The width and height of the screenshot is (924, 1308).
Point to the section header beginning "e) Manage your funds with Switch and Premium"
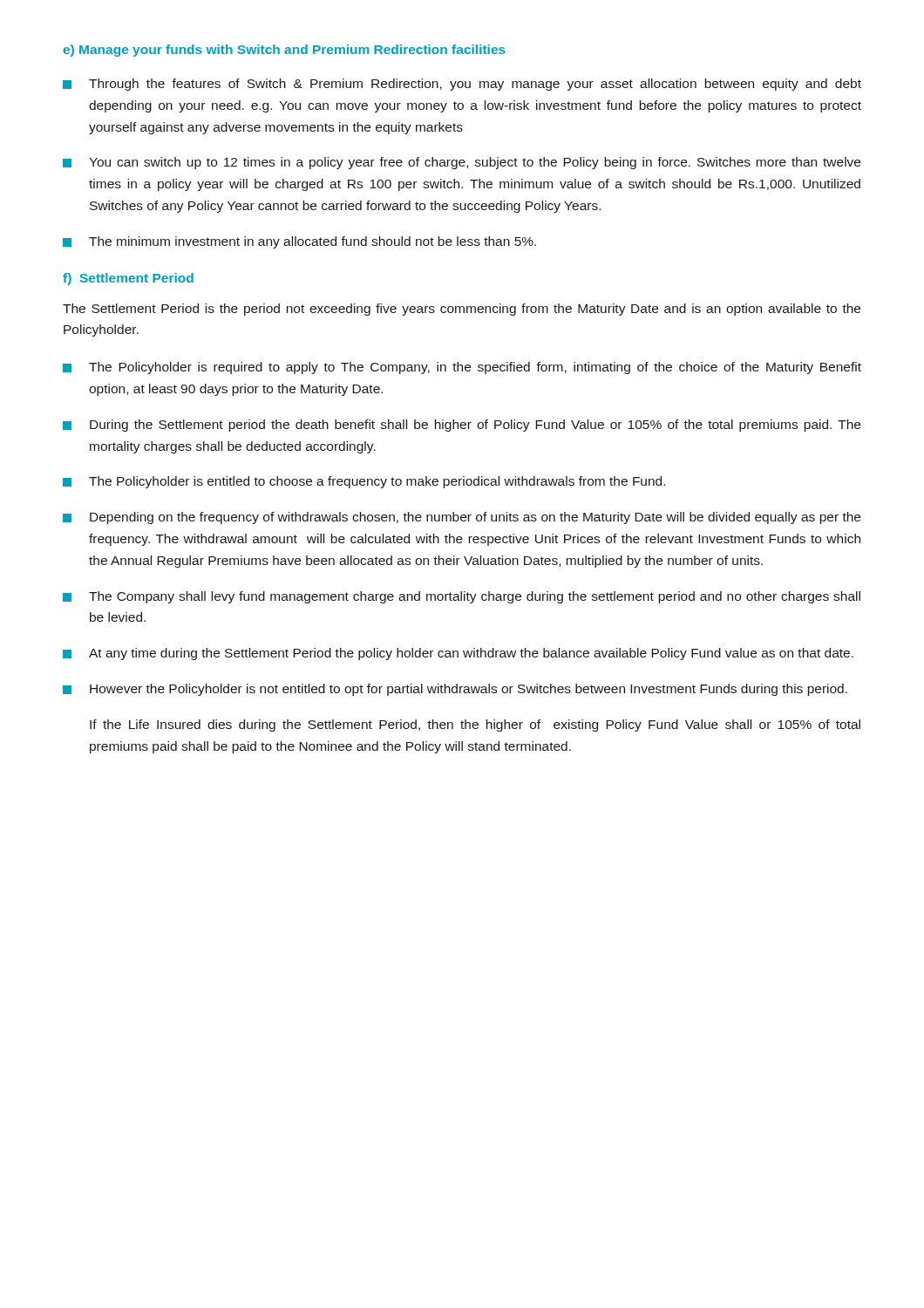point(284,49)
